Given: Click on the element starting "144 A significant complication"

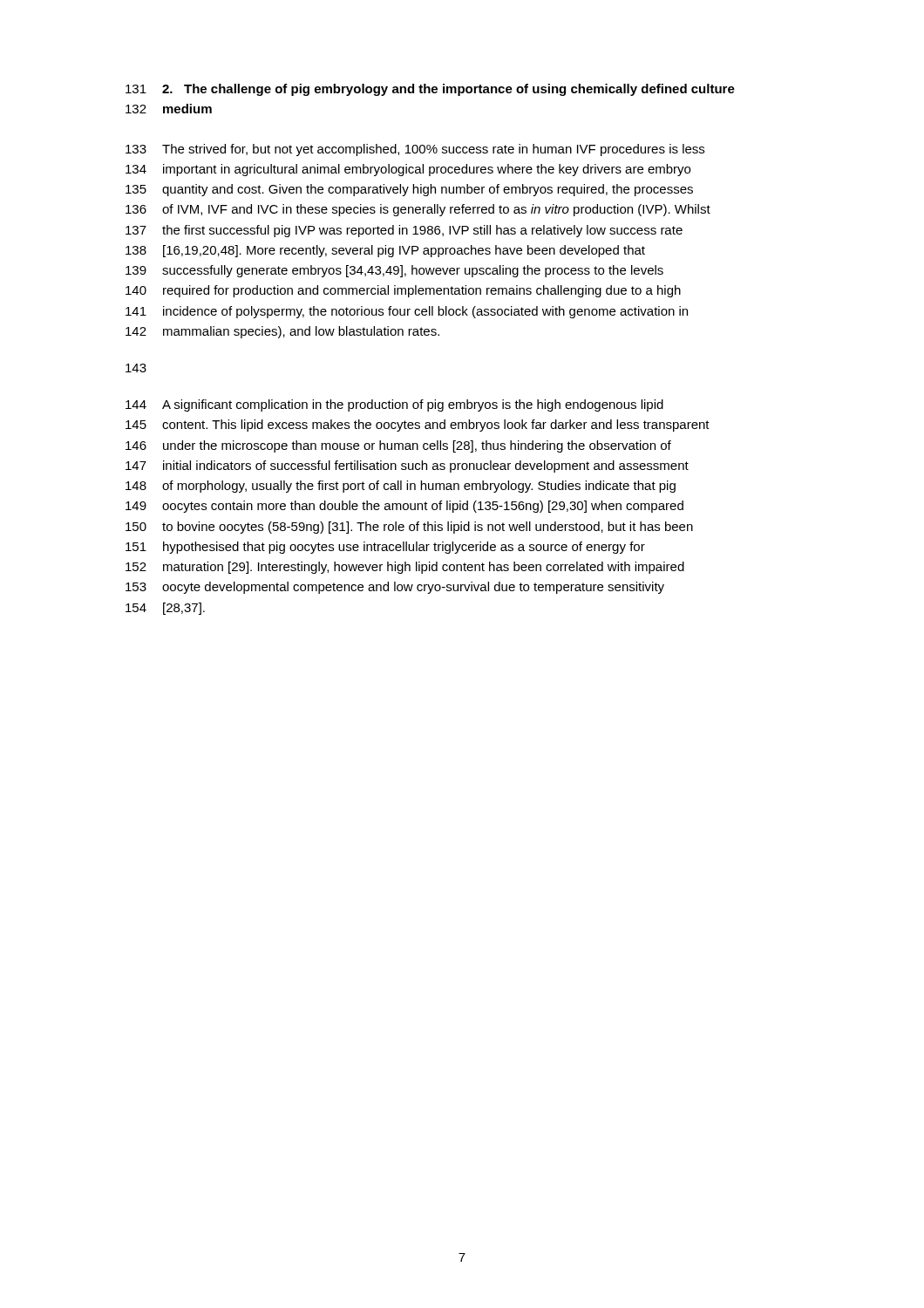Looking at the screenshot, I should [462, 506].
